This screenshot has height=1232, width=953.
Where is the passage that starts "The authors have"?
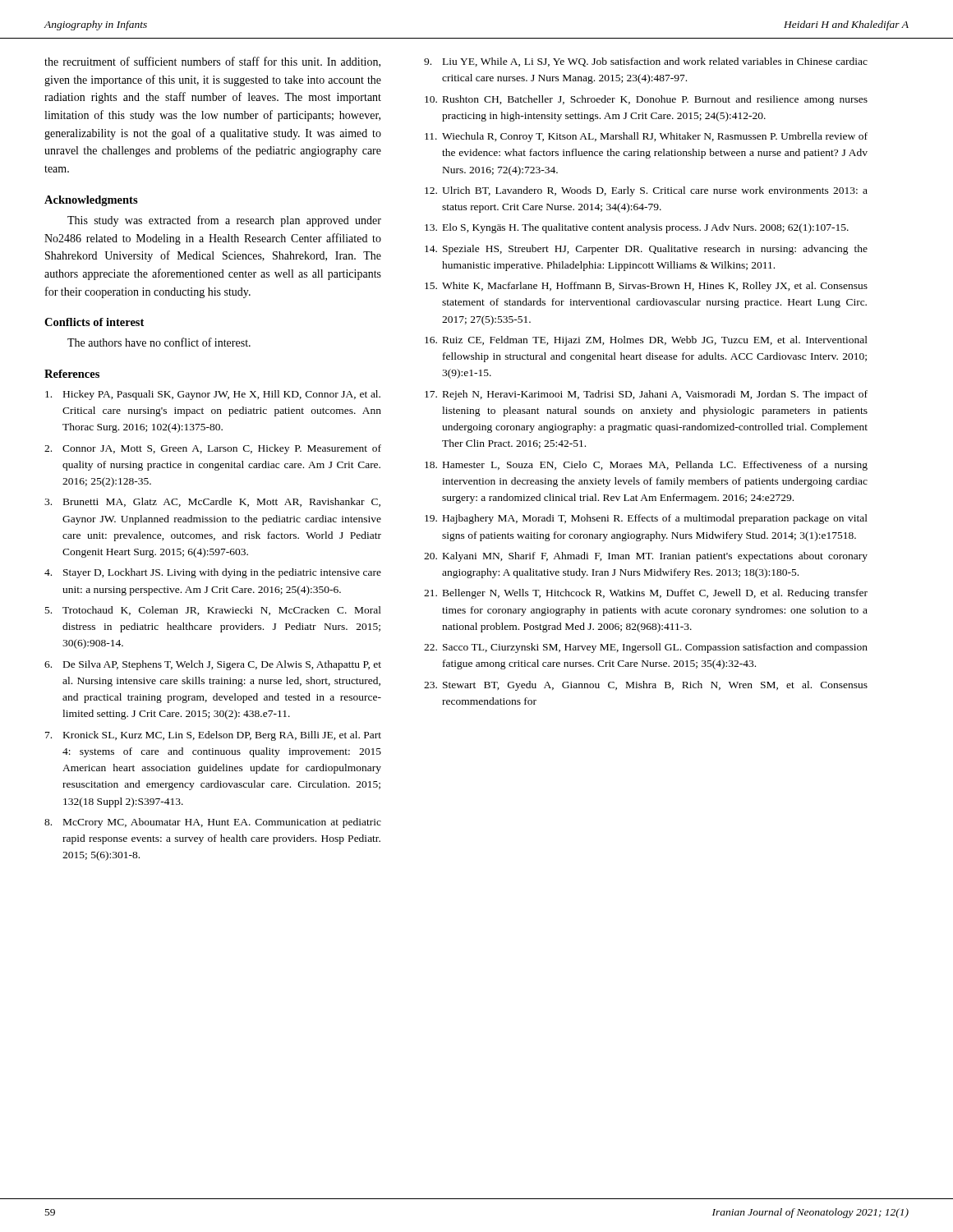(x=159, y=343)
